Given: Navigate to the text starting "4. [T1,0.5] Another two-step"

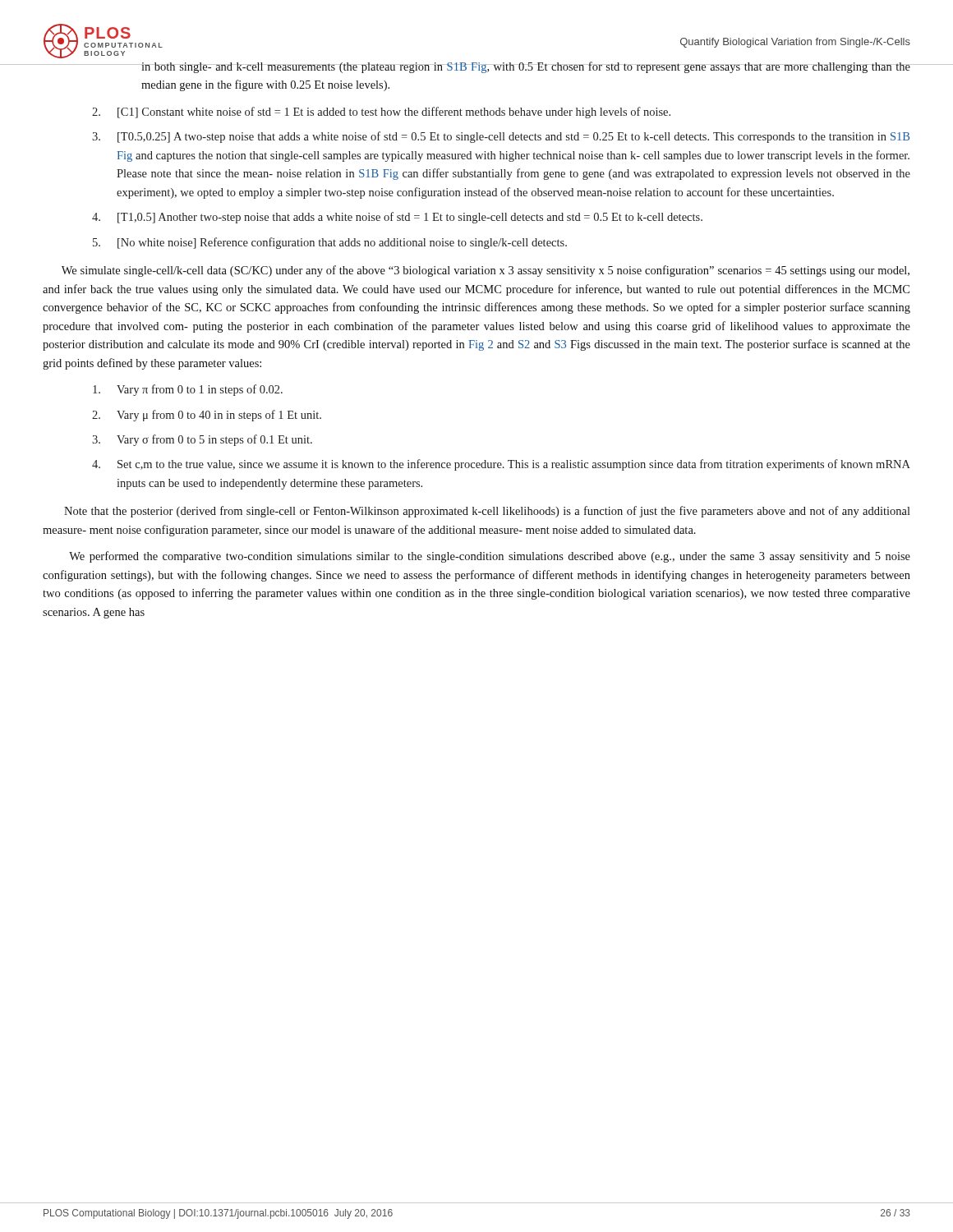Looking at the screenshot, I should coord(501,217).
